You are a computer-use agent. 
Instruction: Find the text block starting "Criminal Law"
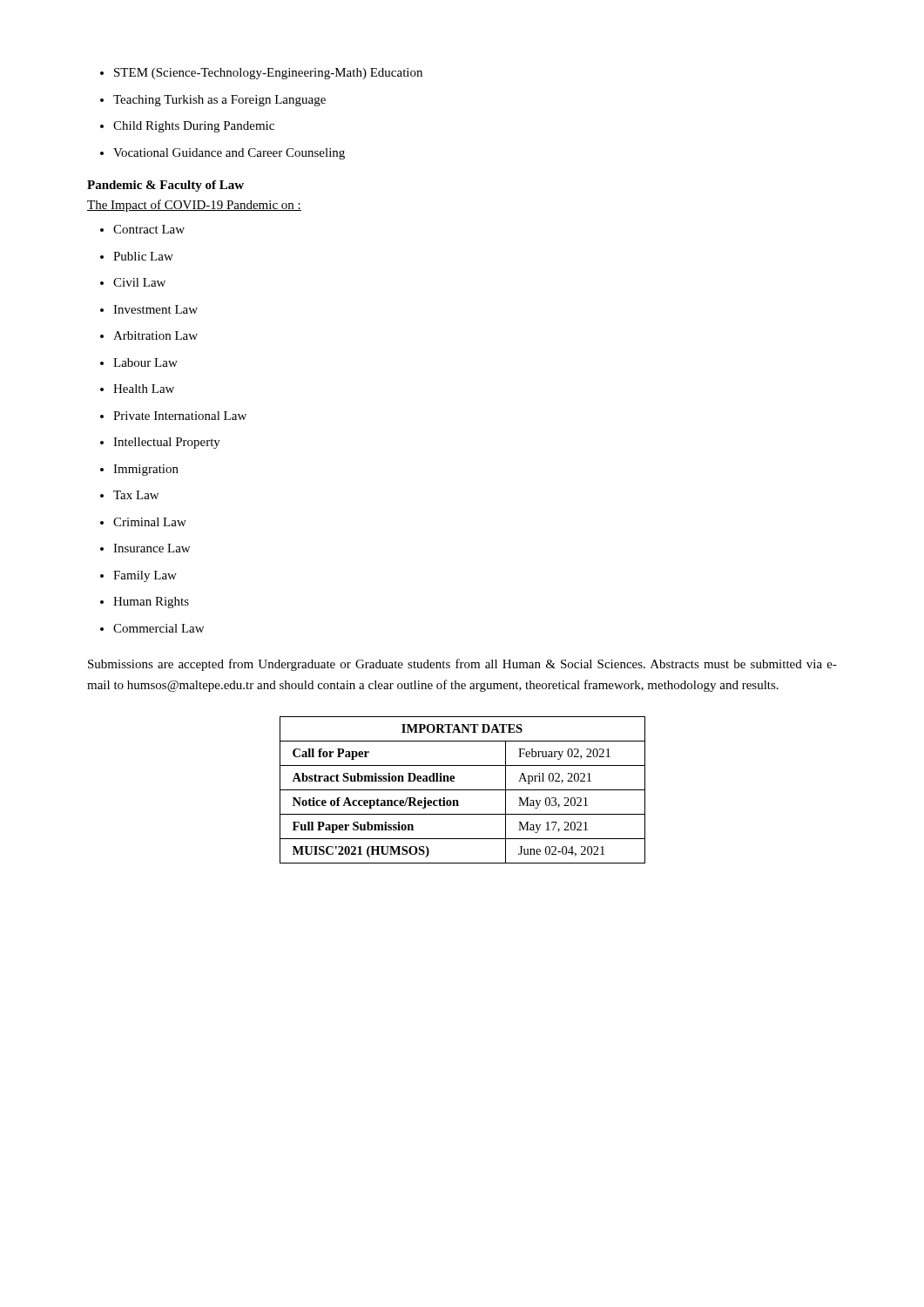[x=143, y=522]
